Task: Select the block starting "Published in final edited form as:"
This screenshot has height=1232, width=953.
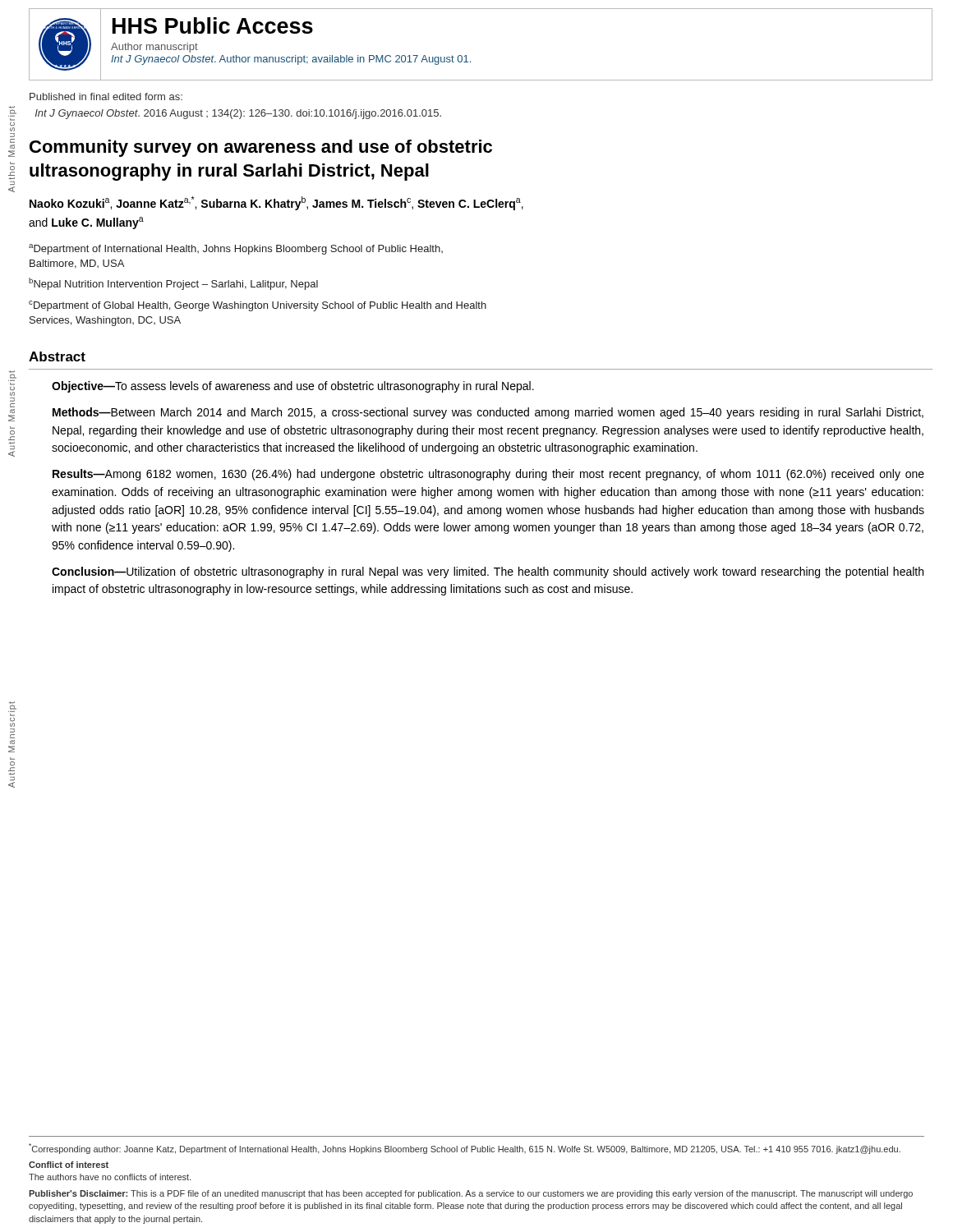Action: pyautogui.click(x=235, y=104)
